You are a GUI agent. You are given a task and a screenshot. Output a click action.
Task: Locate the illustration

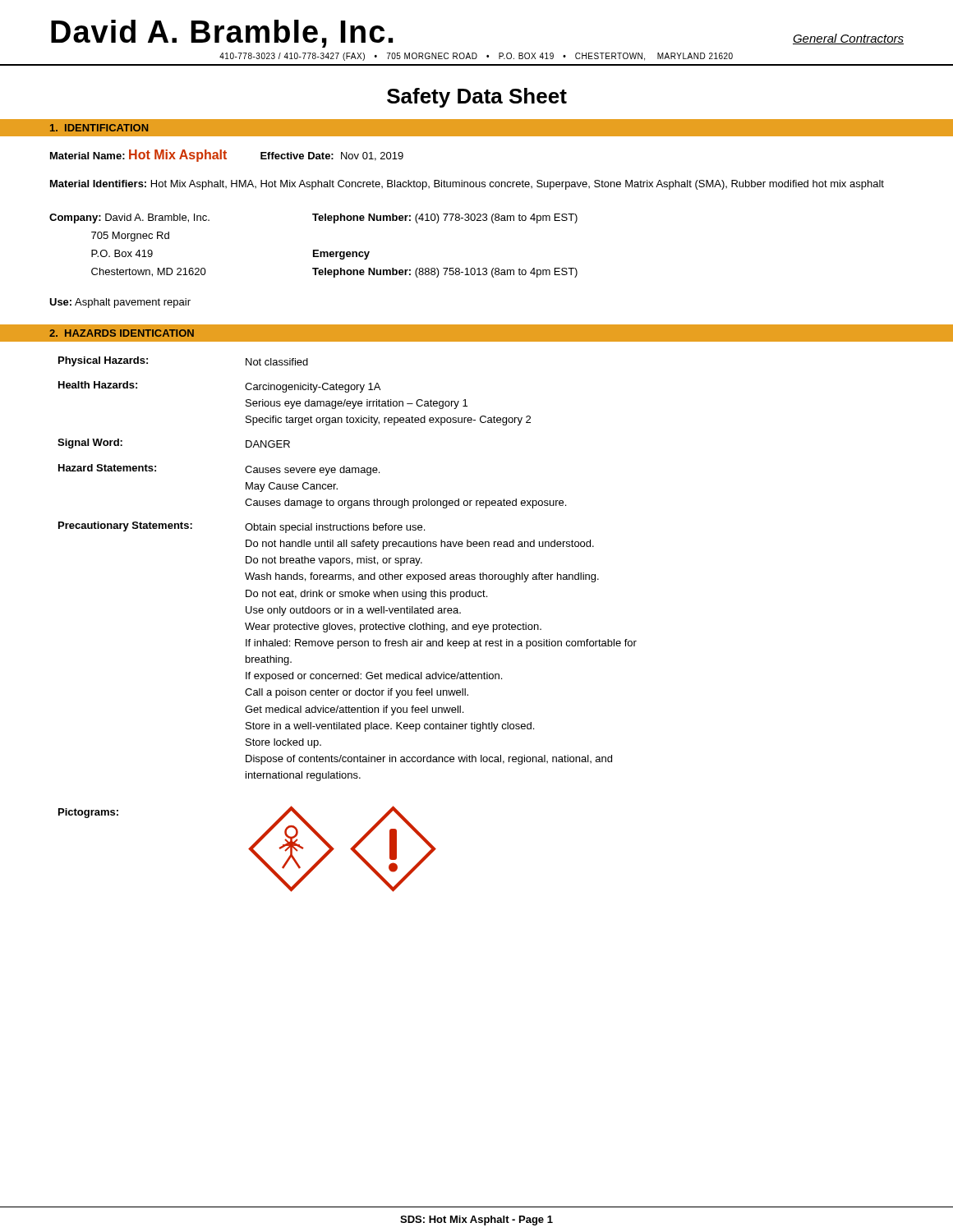pos(476,851)
